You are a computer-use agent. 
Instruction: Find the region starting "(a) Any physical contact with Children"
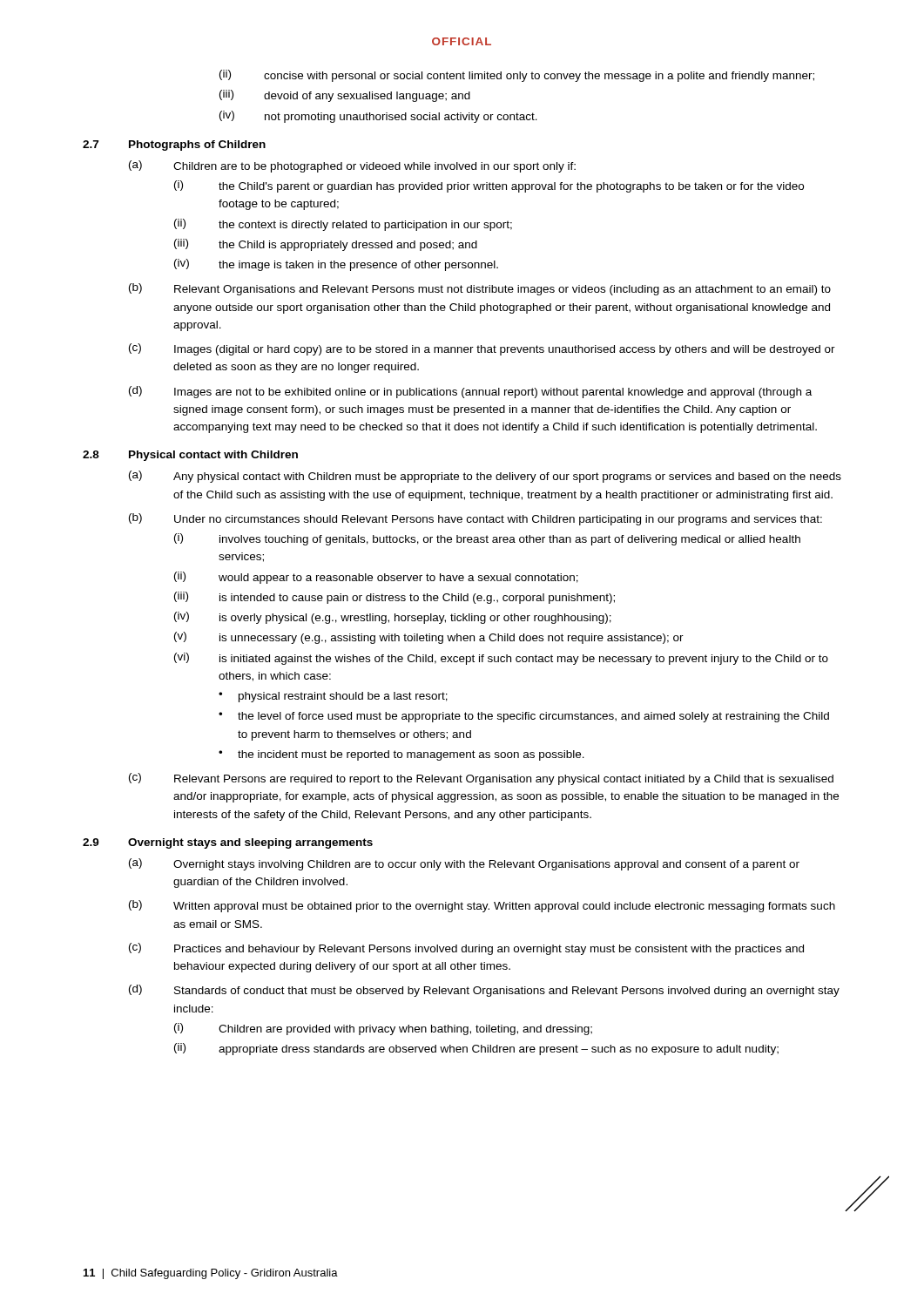pyautogui.click(x=485, y=486)
